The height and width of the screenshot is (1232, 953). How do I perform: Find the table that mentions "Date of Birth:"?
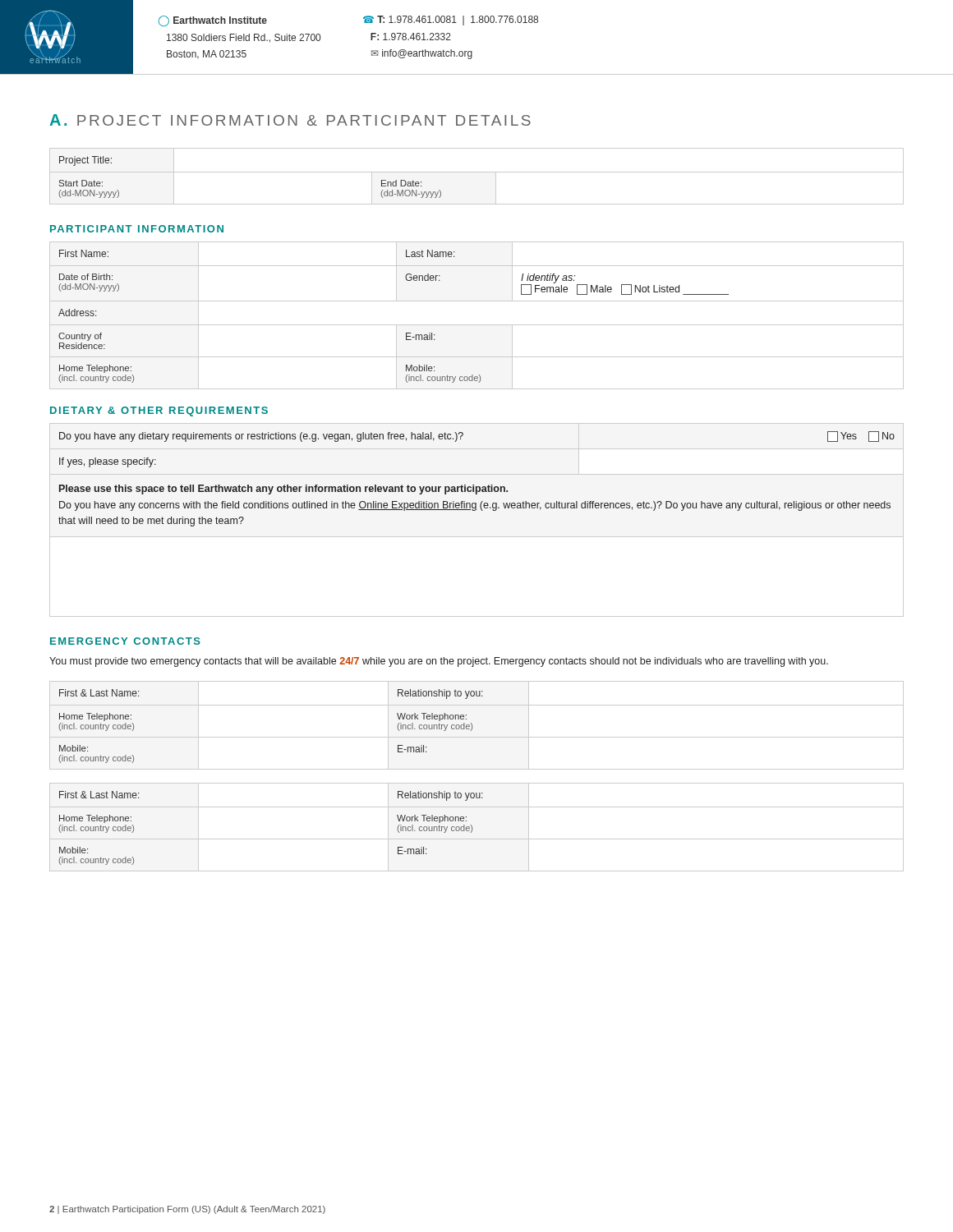pyautogui.click(x=476, y=315)
